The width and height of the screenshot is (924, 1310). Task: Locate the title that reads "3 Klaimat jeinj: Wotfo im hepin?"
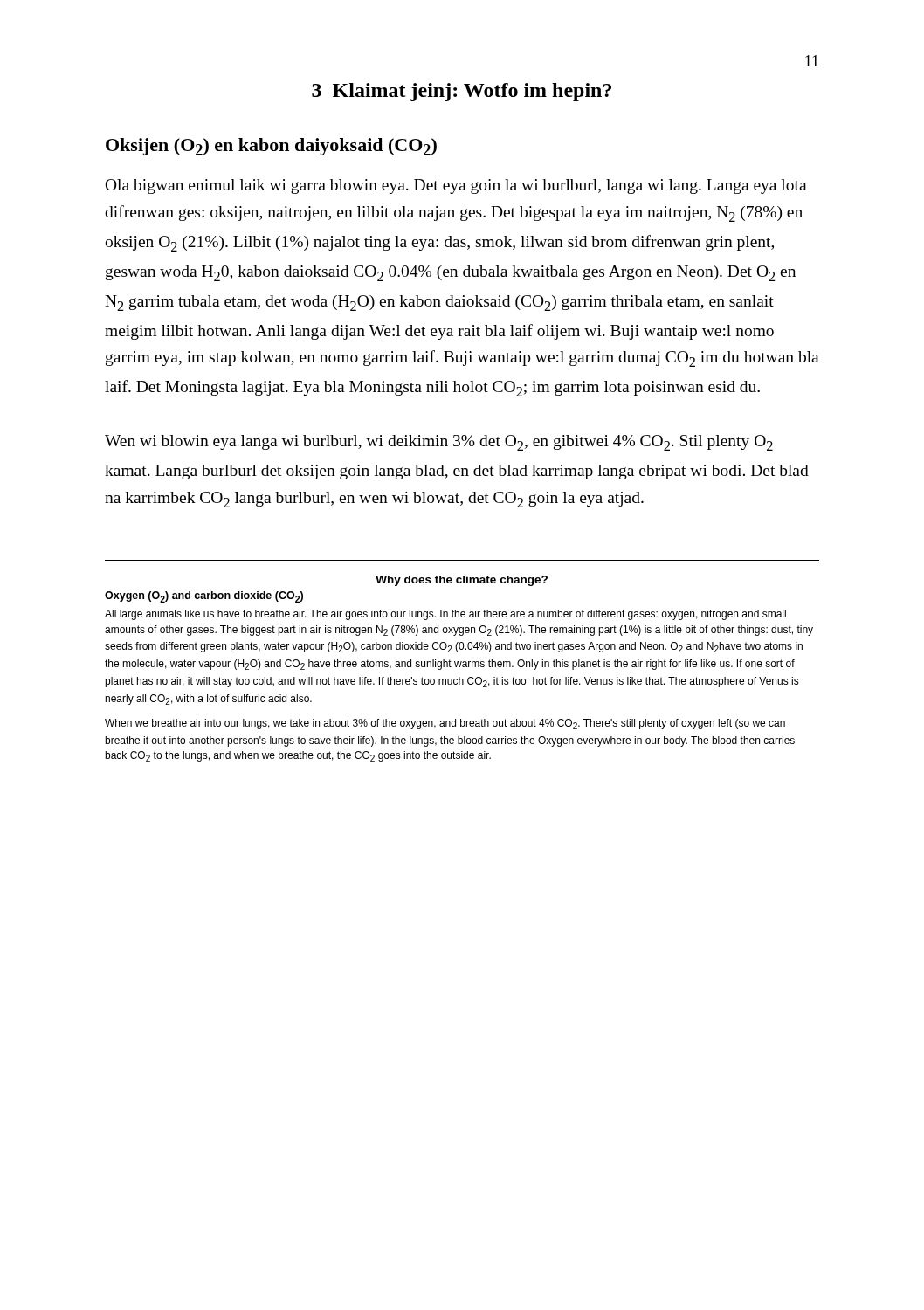point(462,90)
